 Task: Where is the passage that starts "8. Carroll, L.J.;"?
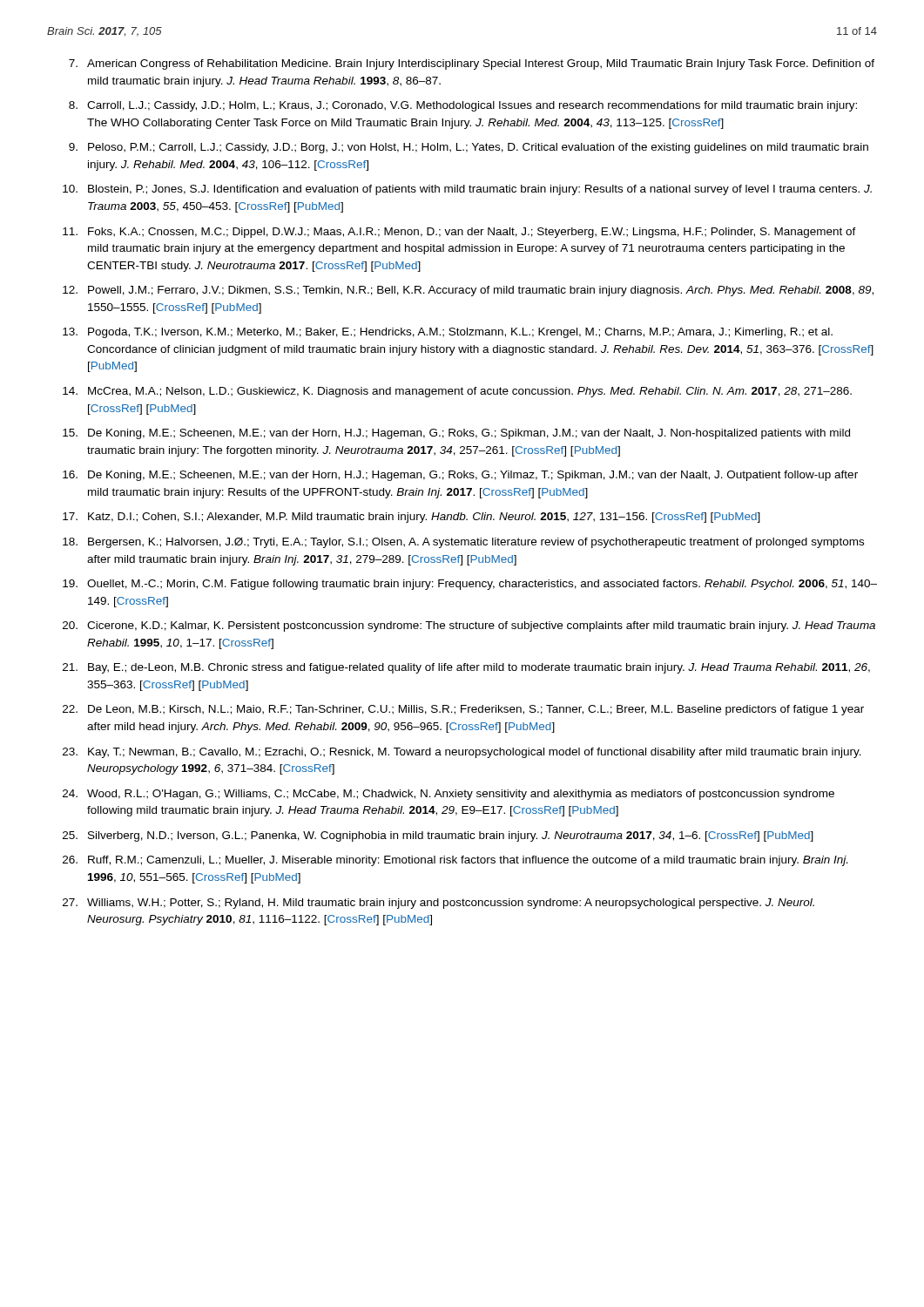click(x=462, y=114)
